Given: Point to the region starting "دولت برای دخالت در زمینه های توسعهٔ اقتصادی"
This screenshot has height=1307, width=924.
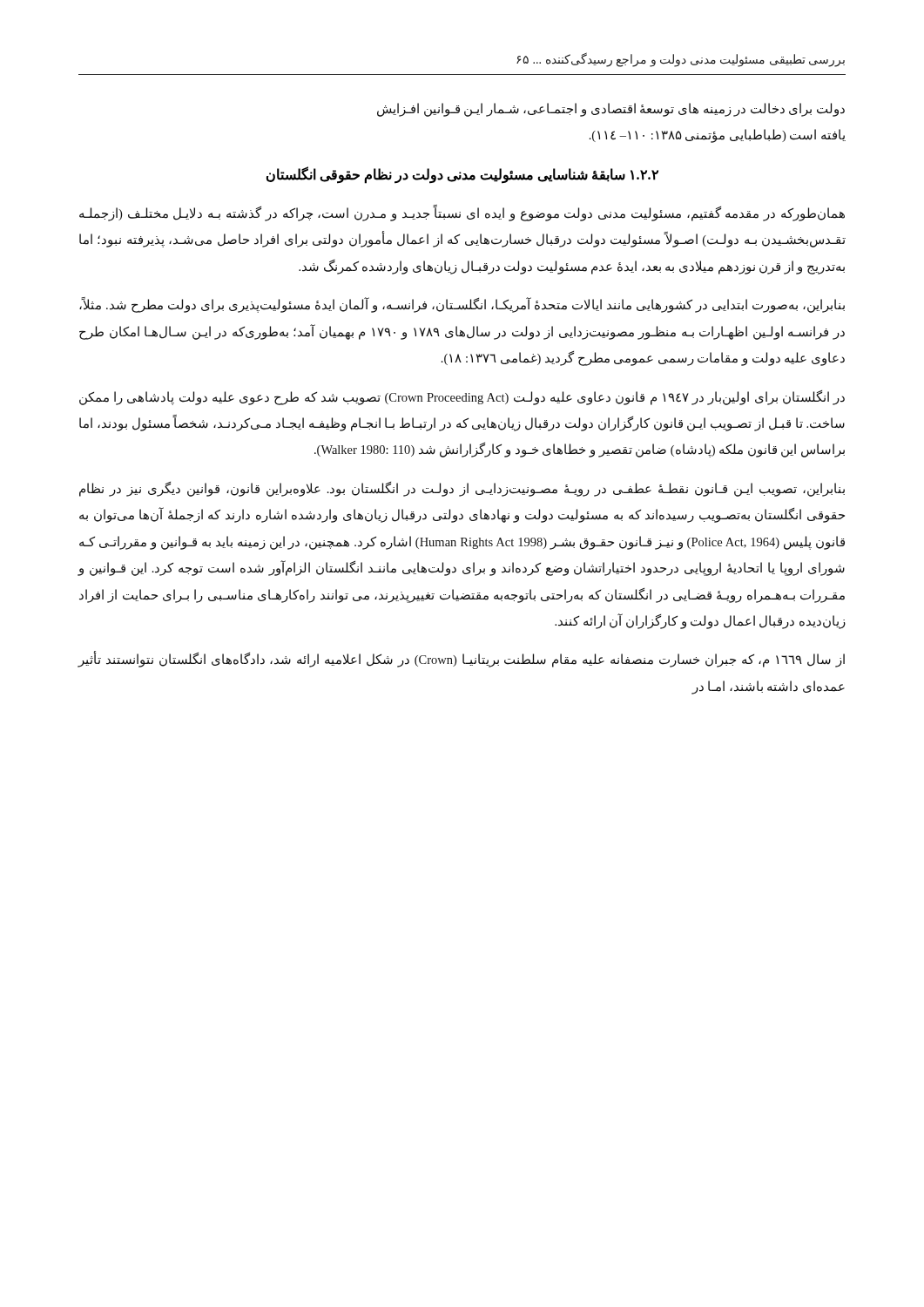Looking at the screenshot, I should pos(611,122).
